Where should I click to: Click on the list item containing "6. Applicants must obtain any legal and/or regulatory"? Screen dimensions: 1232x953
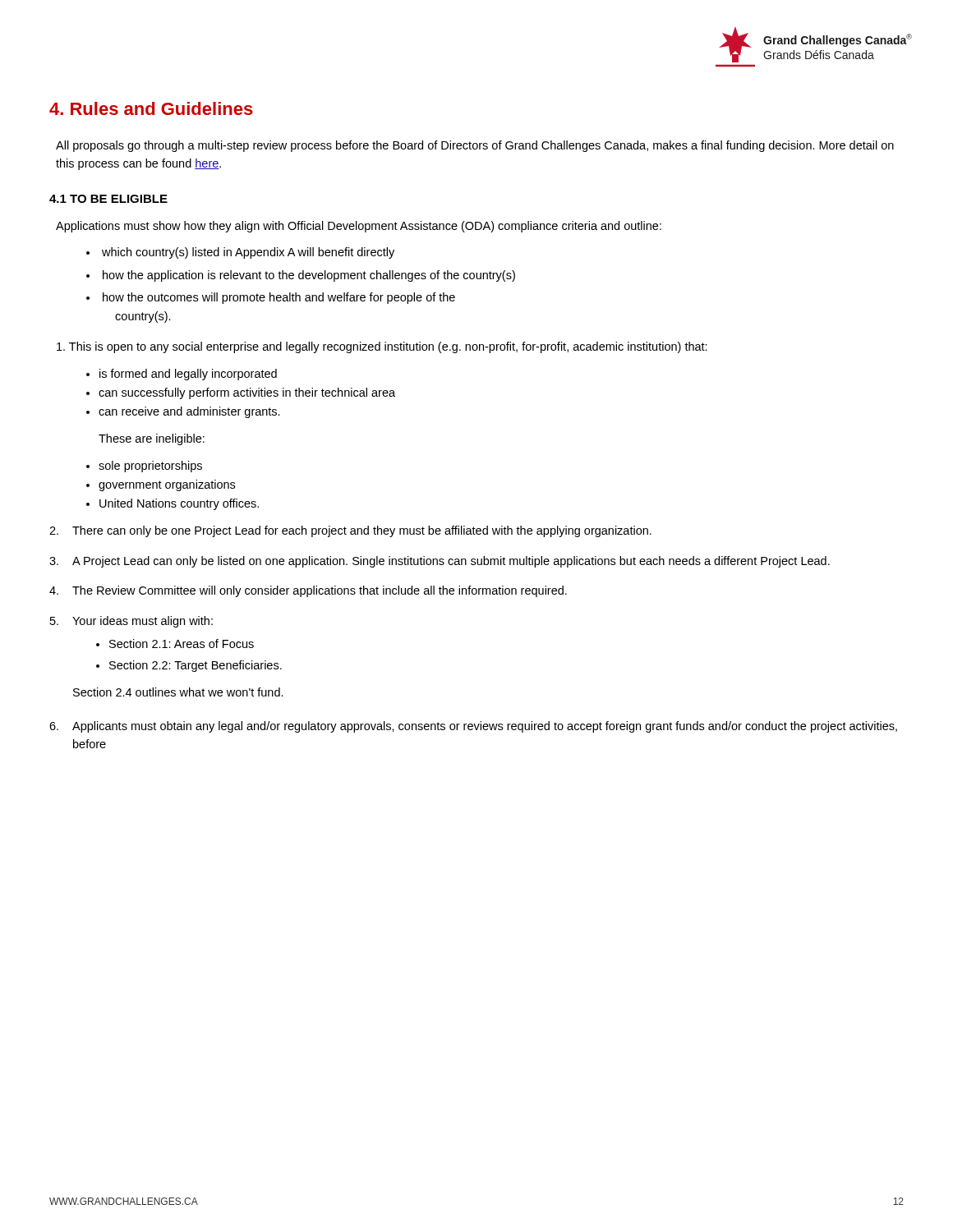476,735
